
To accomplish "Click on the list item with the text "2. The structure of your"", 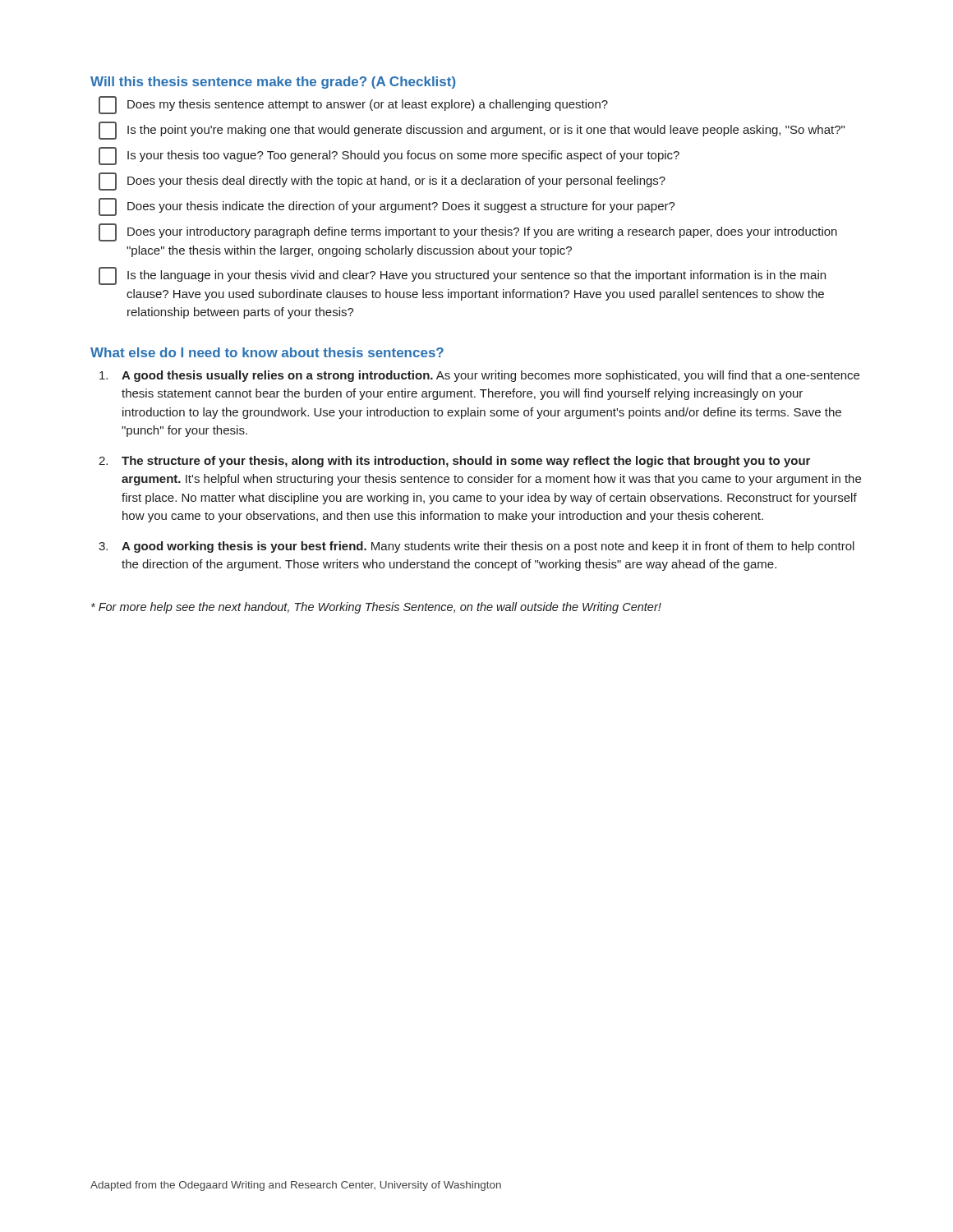I will point(481,488).
